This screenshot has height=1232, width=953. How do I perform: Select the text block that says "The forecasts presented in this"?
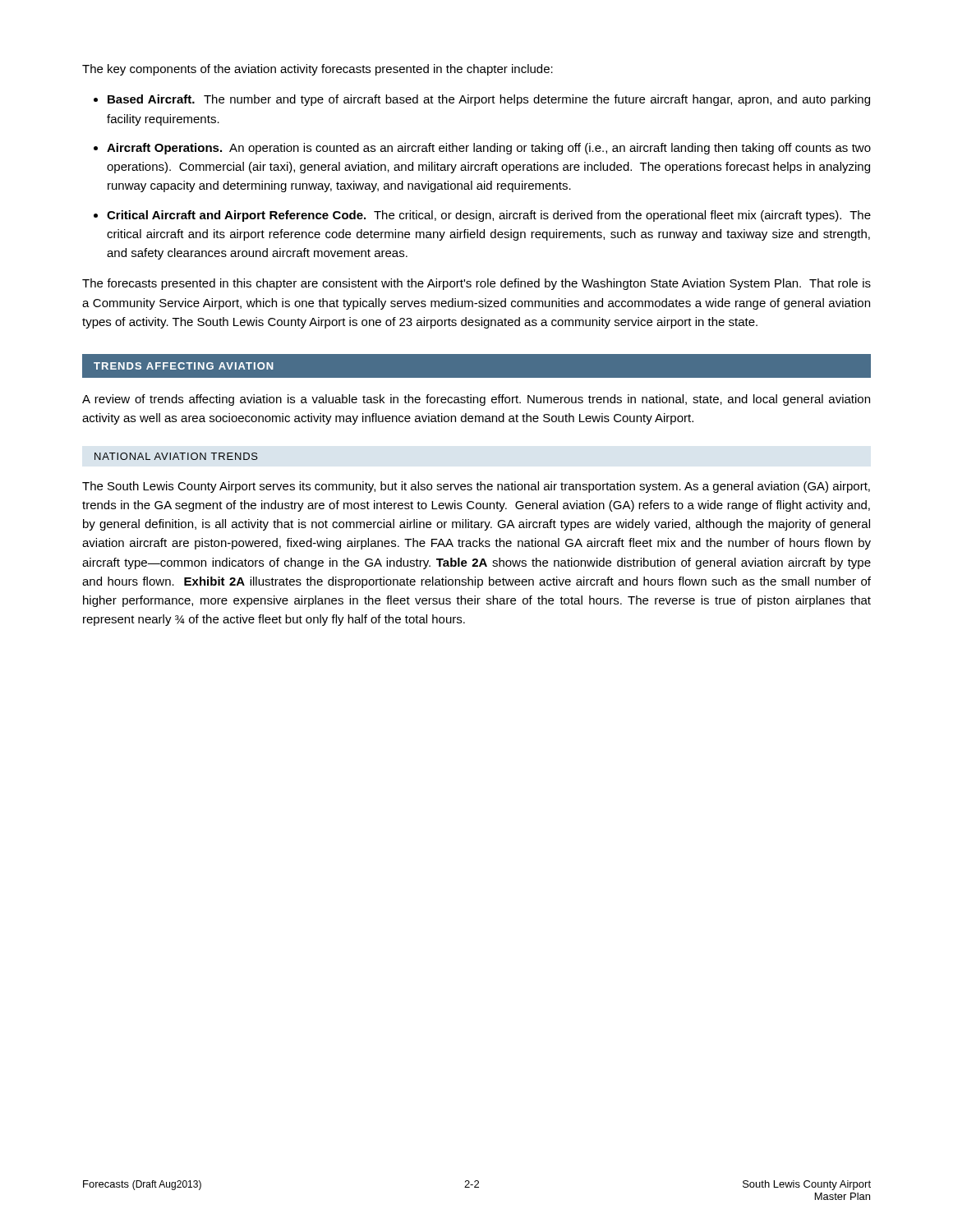pos(476,302)
